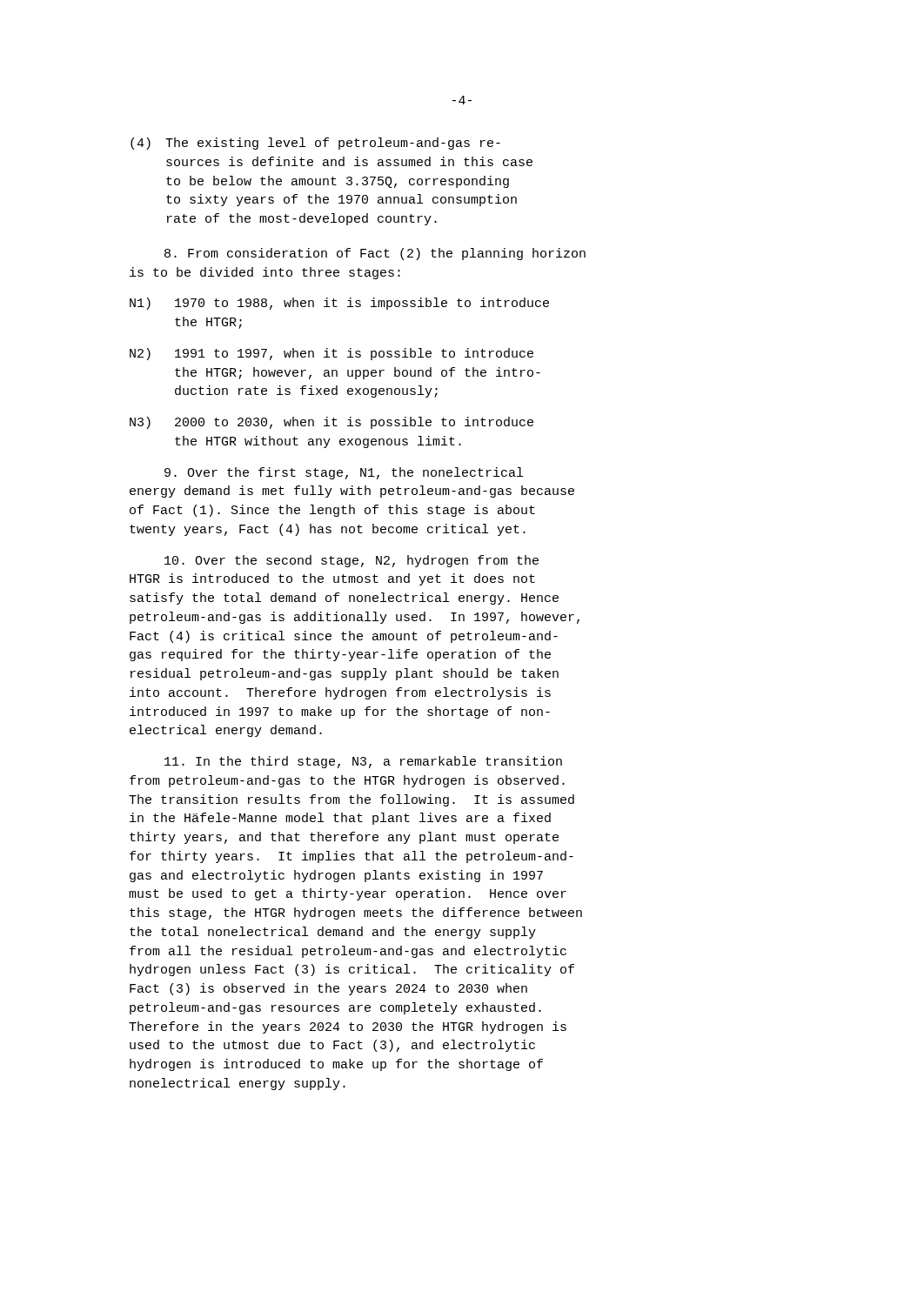Select the list item that says "N1) 1970 to 1988, when it is"
The image size is (924, 1305).
pos(483,314)
